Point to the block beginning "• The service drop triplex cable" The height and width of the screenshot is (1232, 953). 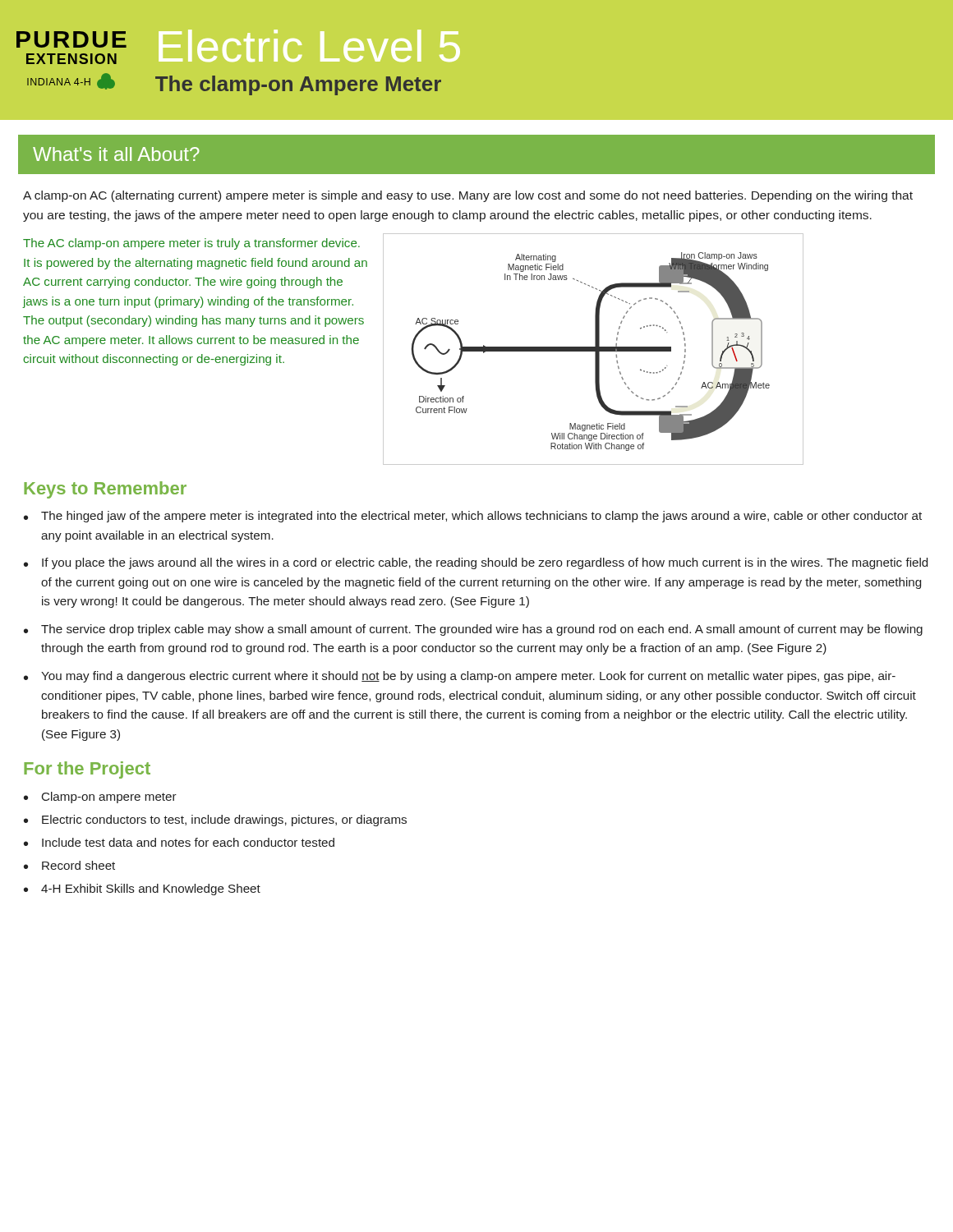click(x=476, y=639)
